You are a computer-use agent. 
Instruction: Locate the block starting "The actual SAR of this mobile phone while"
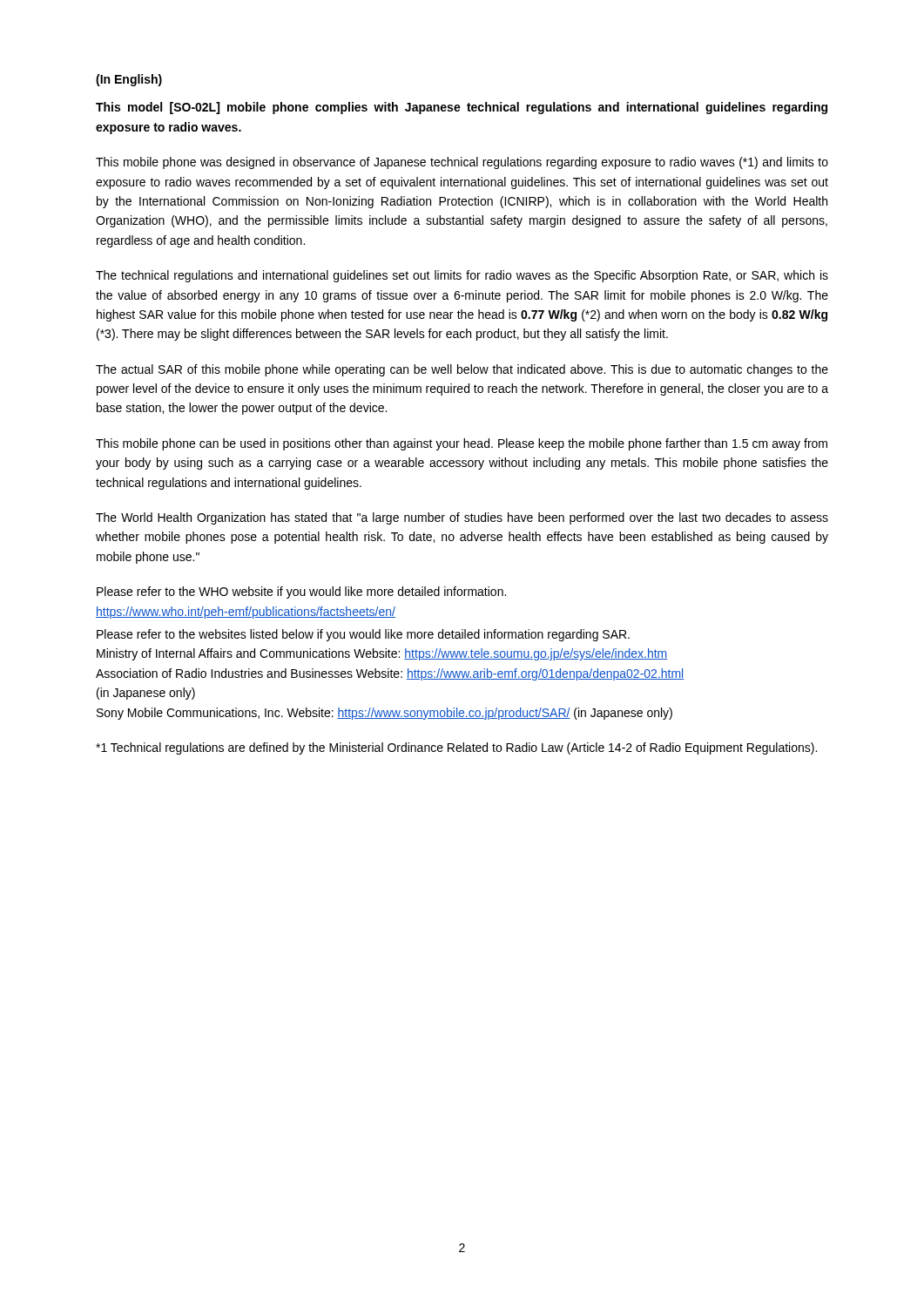point(462,389)
